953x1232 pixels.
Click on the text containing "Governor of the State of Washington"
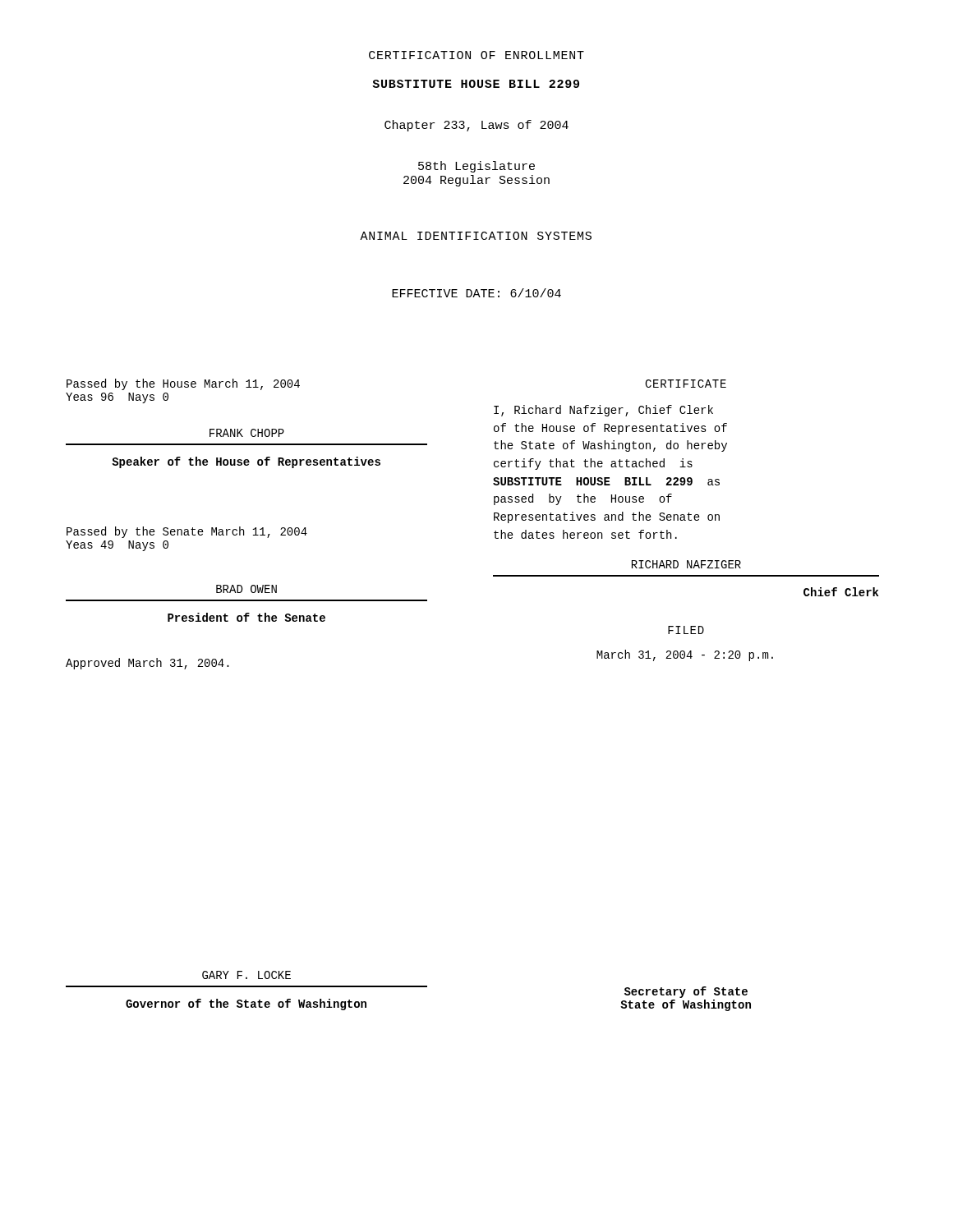(x=246, y=1005)
